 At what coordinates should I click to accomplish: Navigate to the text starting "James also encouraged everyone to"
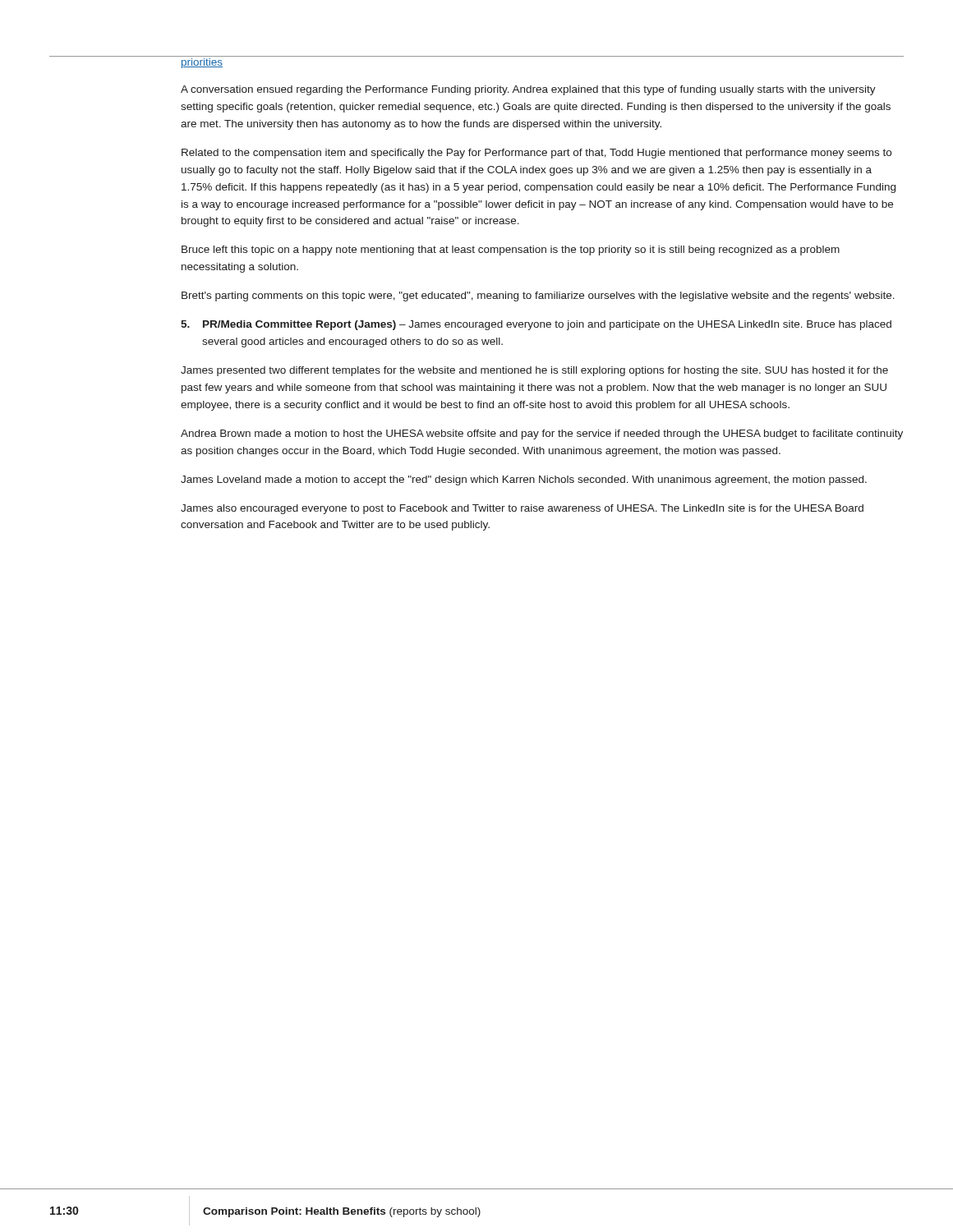[522, 516]
